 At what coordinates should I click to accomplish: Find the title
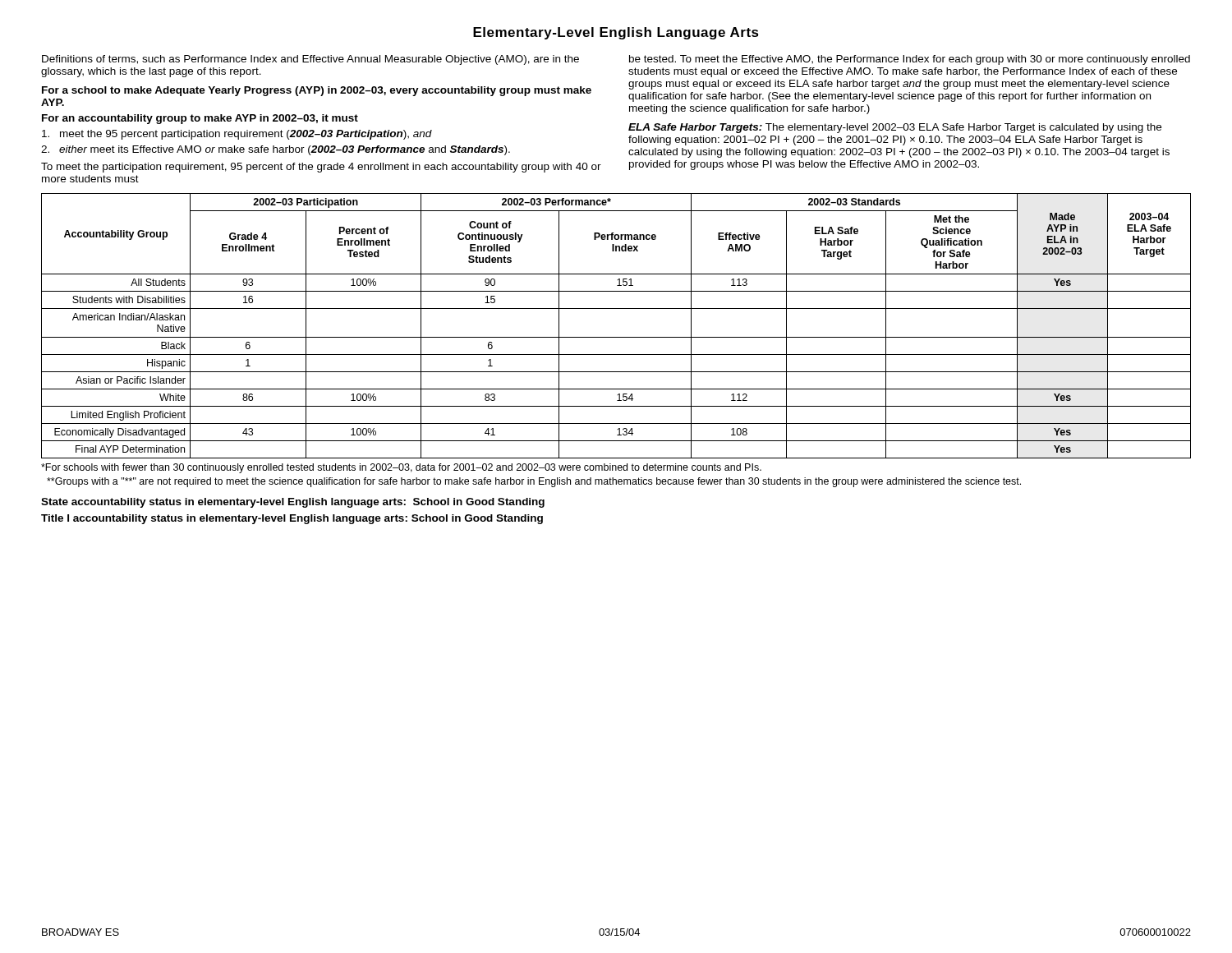(x=616, y=32)
